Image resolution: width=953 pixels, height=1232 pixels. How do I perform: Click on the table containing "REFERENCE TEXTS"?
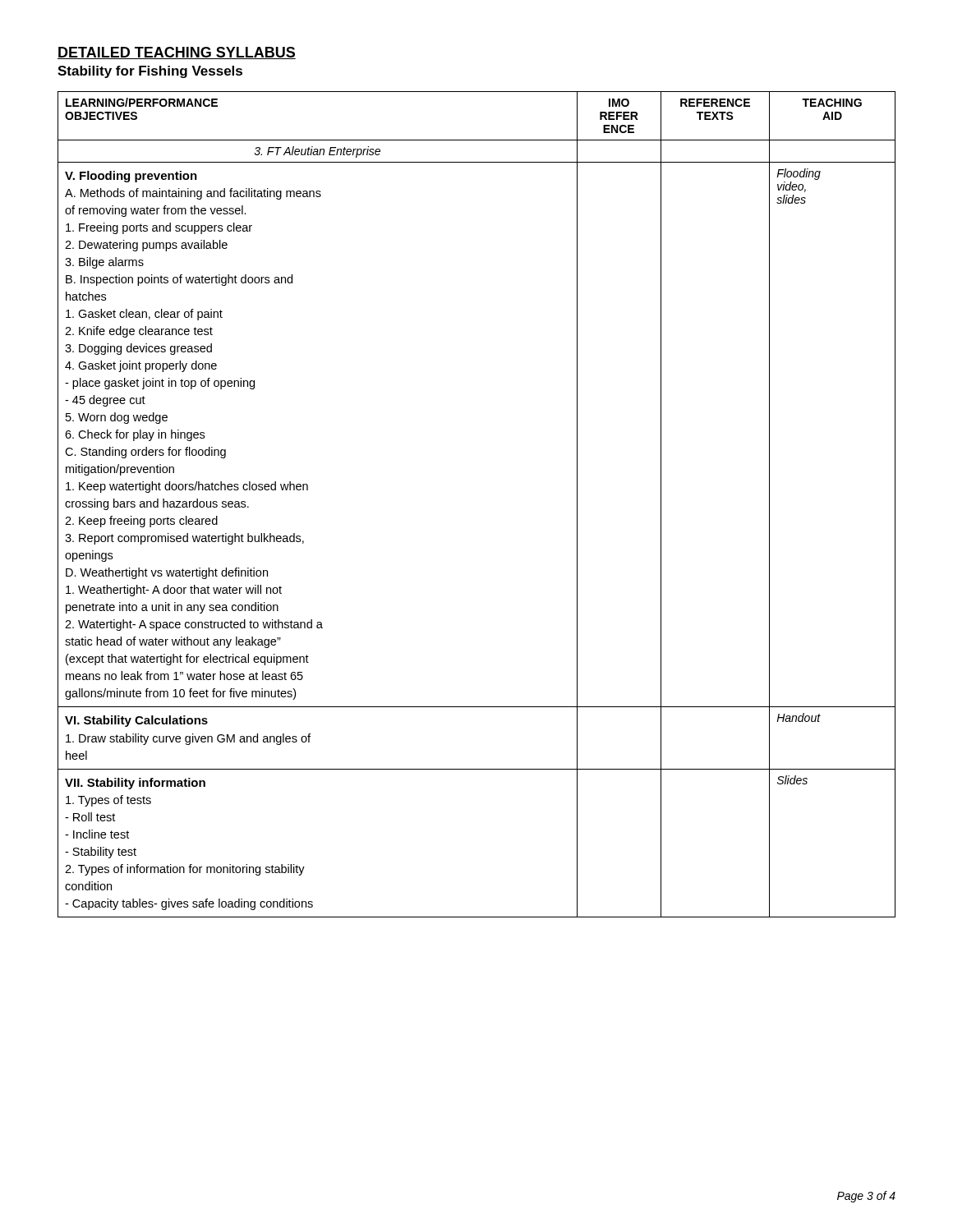(x=476, y=504)
